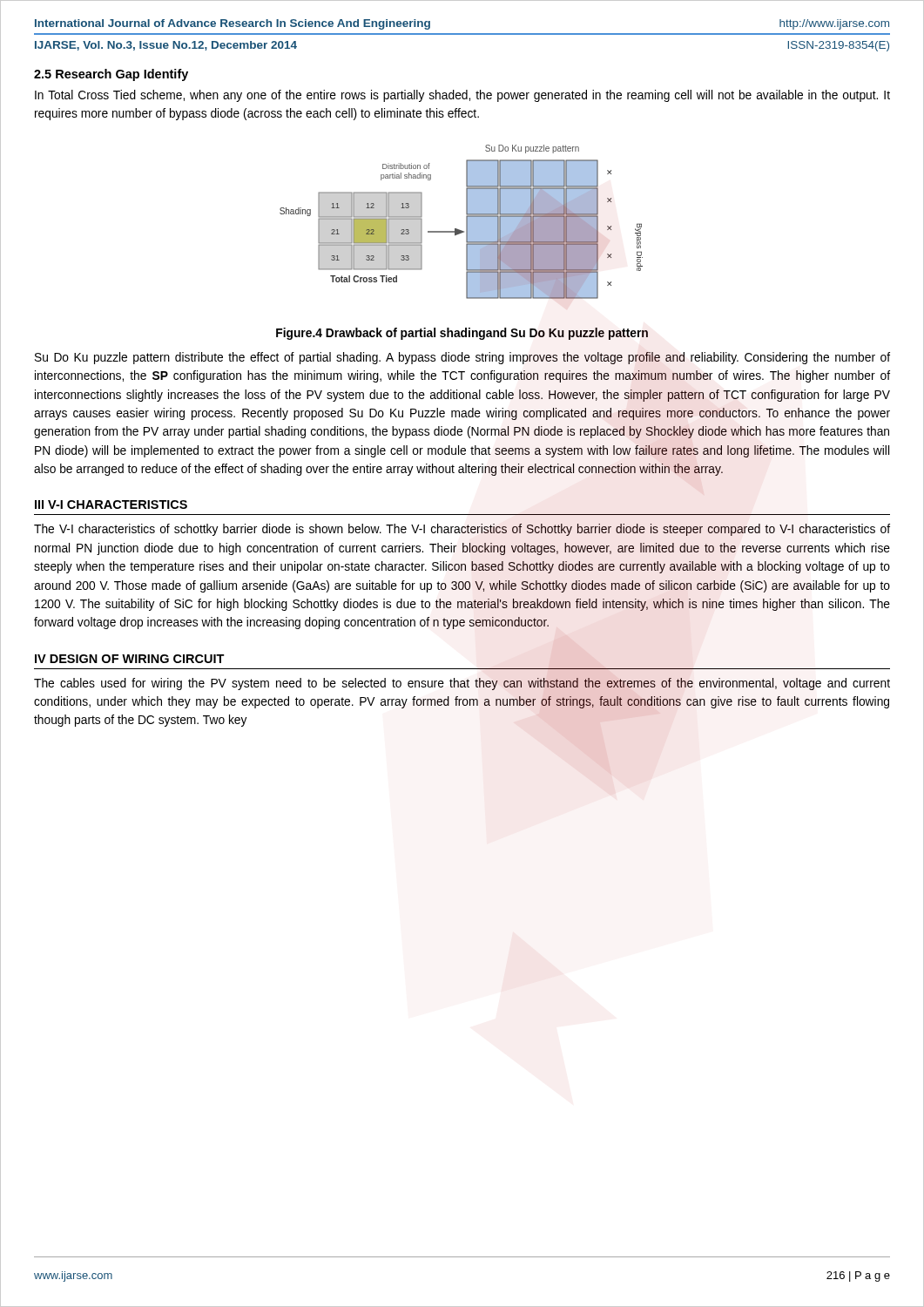Click on the text block containing "Su Do Ku"
Viewport: 924px width, 1307px height.
tap(462, 413)
